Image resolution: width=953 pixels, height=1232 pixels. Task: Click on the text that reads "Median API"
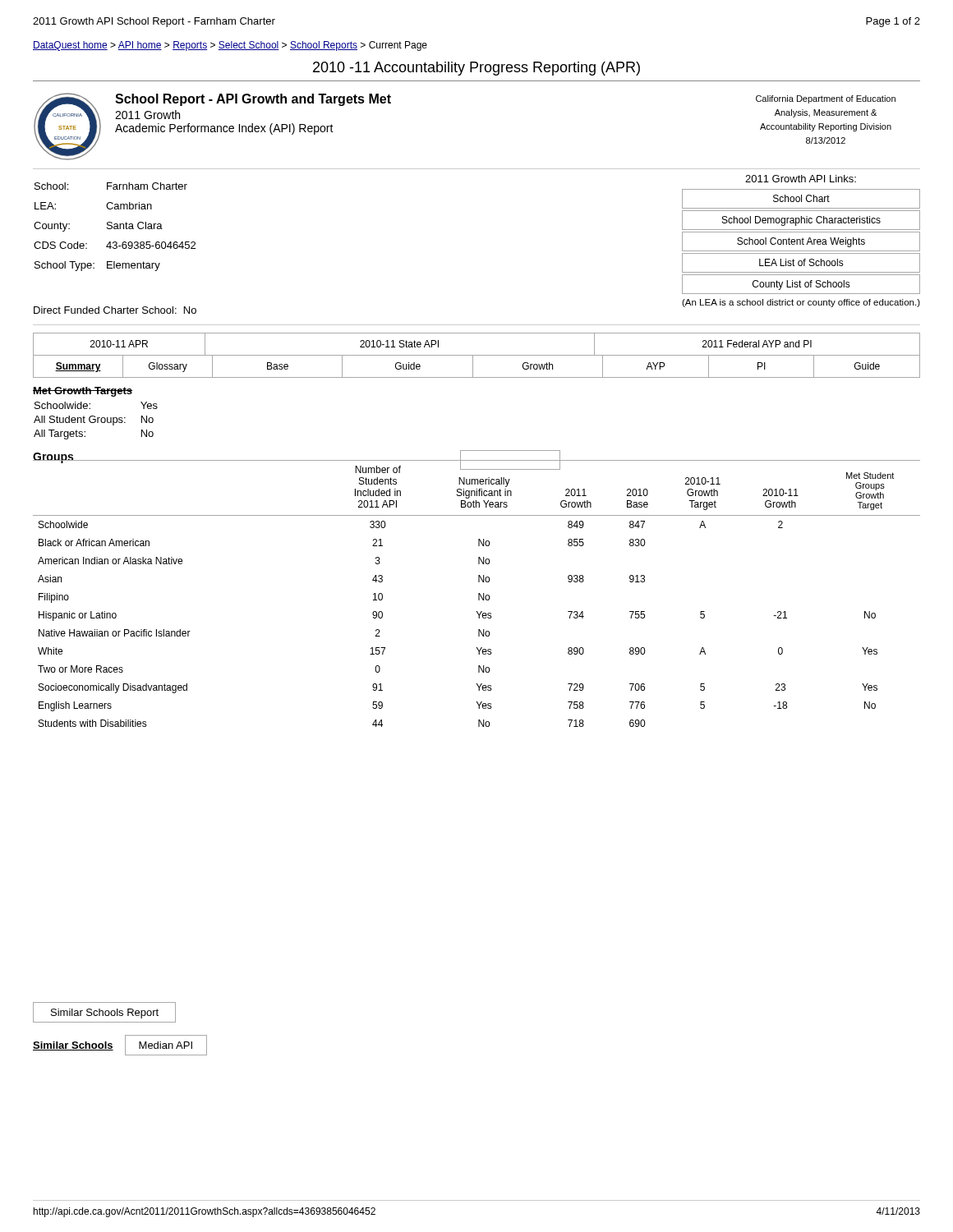[x=166, y=1045]
